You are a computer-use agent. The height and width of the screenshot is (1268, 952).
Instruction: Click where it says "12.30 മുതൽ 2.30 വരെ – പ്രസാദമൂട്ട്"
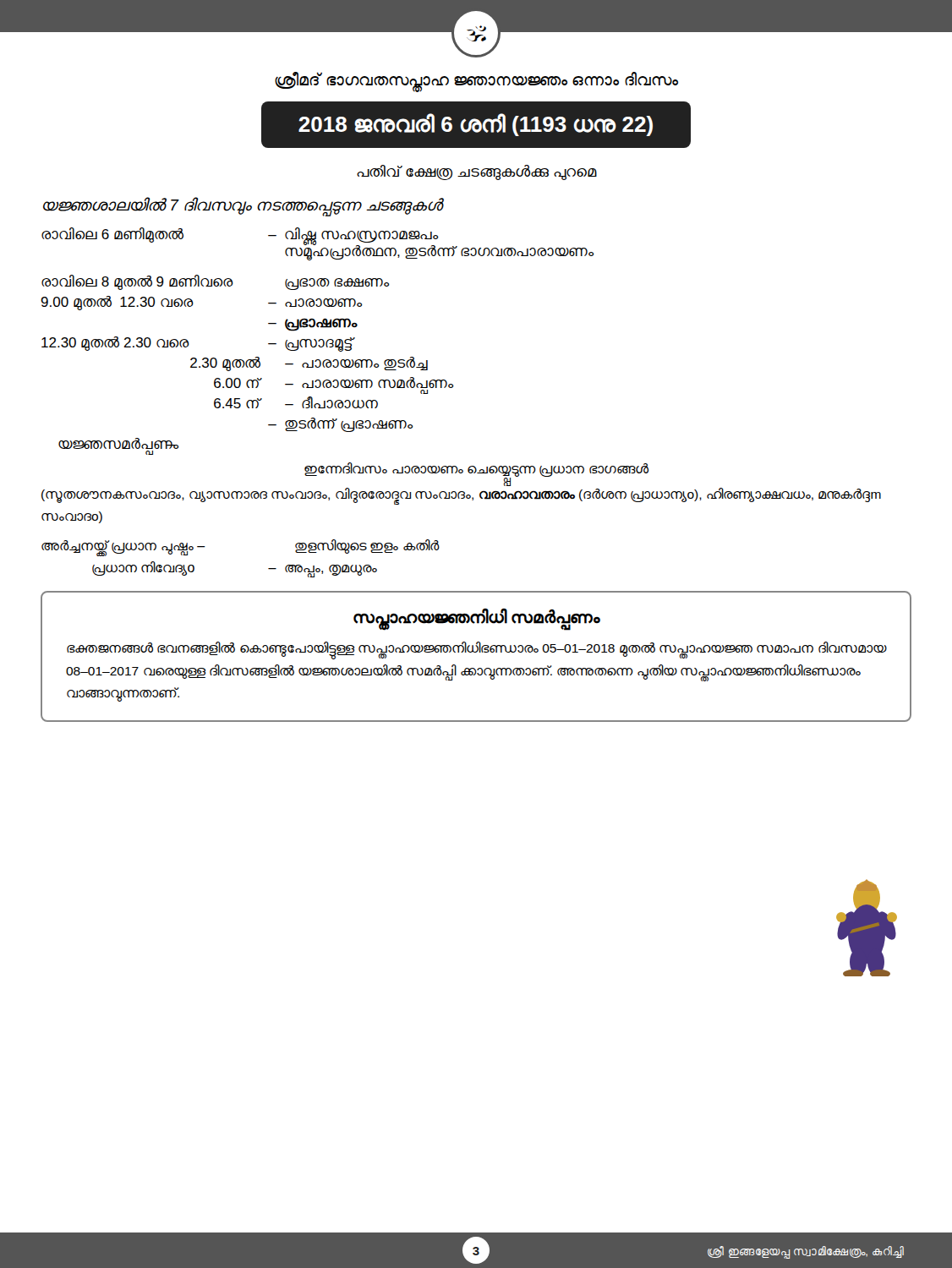(x=197, y=343)
